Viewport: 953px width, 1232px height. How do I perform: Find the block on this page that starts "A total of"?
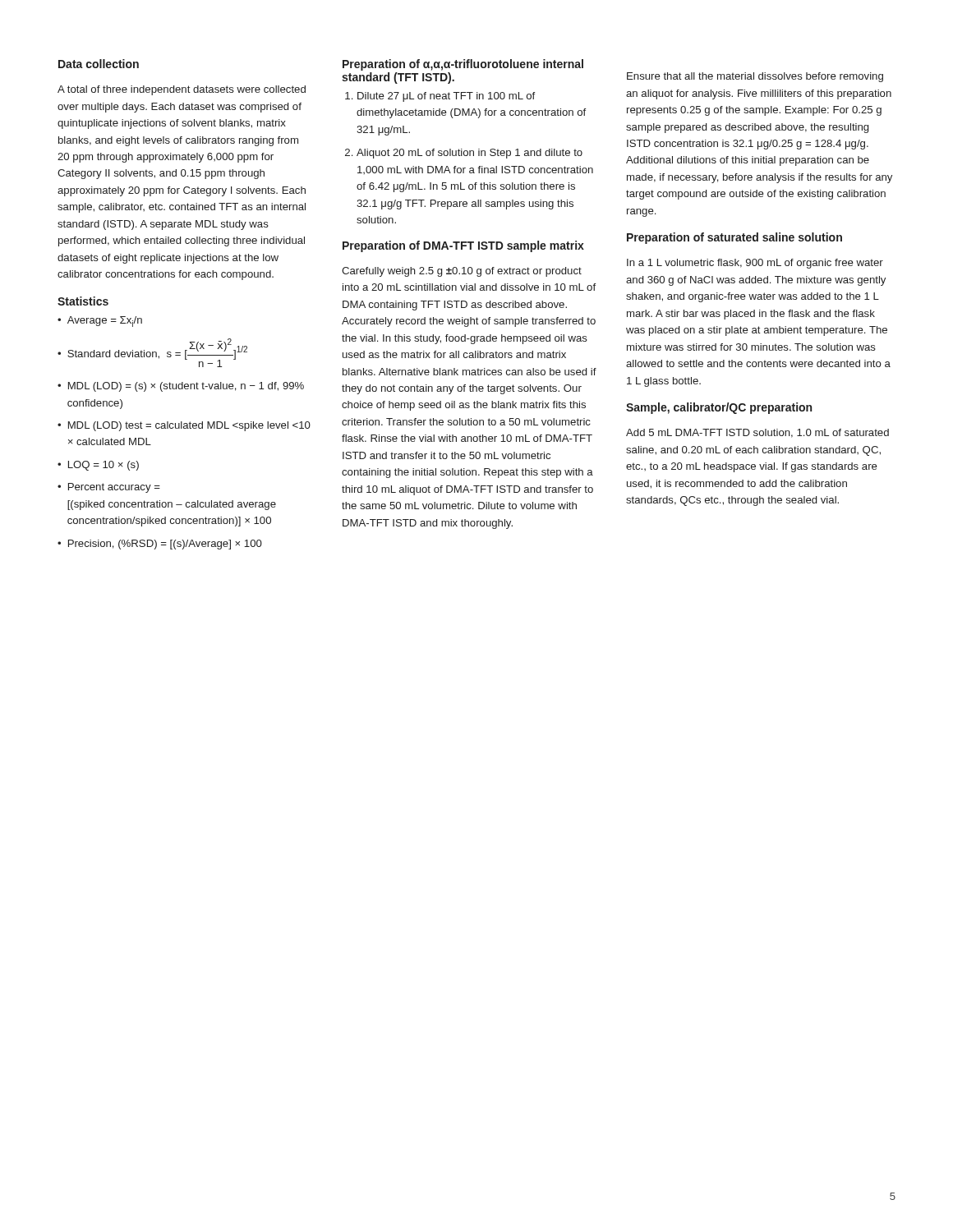185,182
